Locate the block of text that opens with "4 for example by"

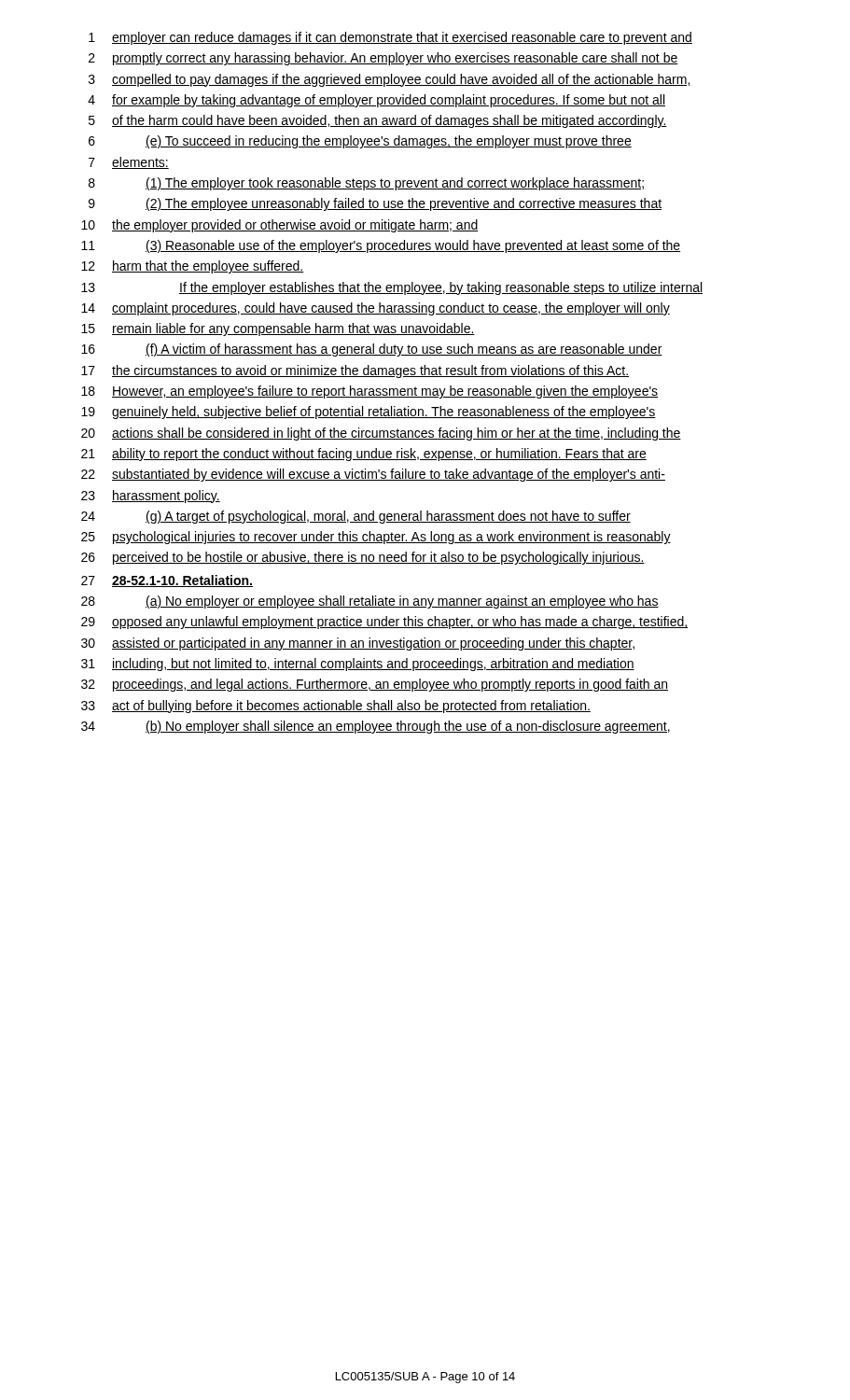coord(425,100)
